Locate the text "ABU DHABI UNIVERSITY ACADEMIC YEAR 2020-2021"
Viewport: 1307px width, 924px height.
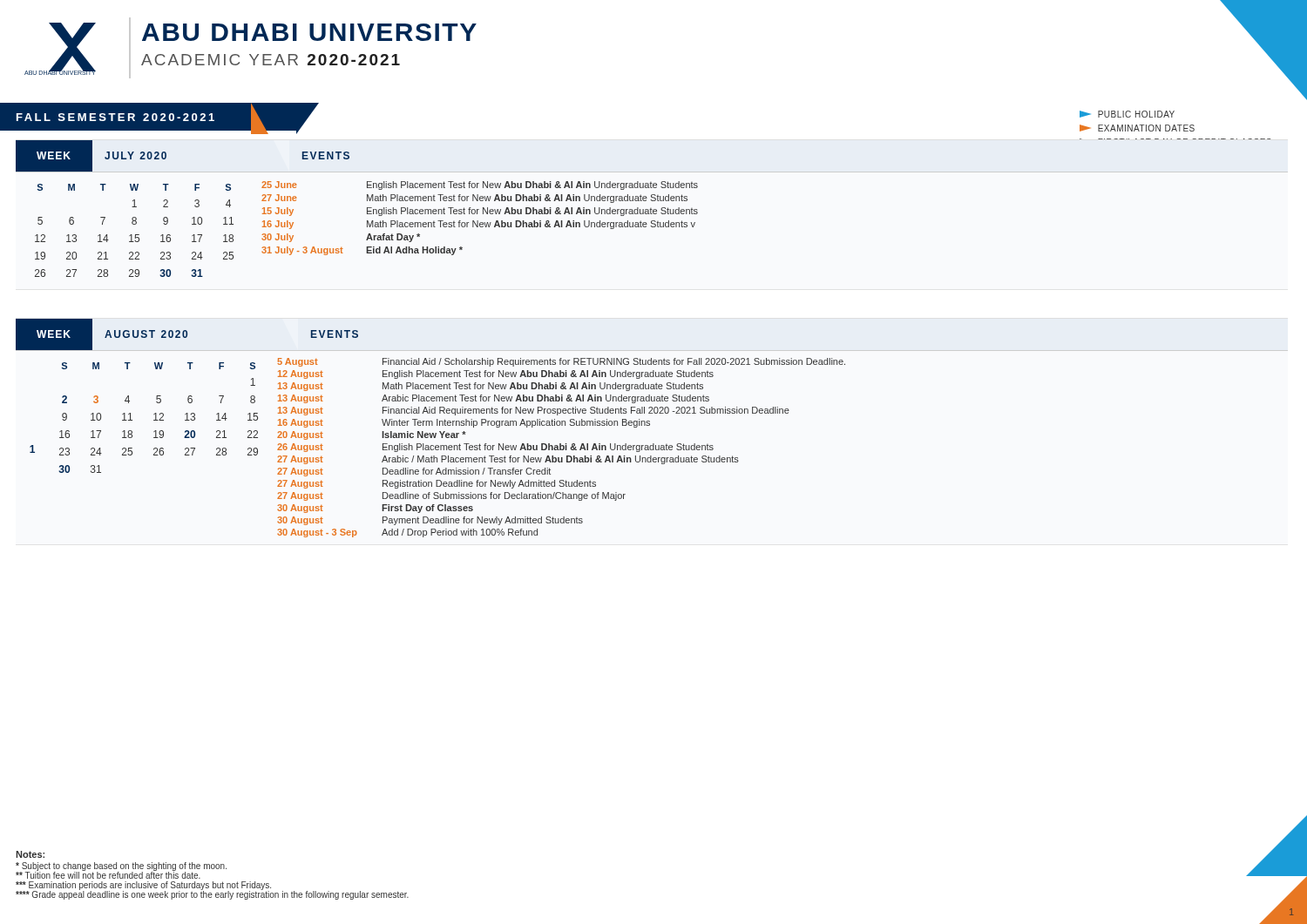point(310,43)
